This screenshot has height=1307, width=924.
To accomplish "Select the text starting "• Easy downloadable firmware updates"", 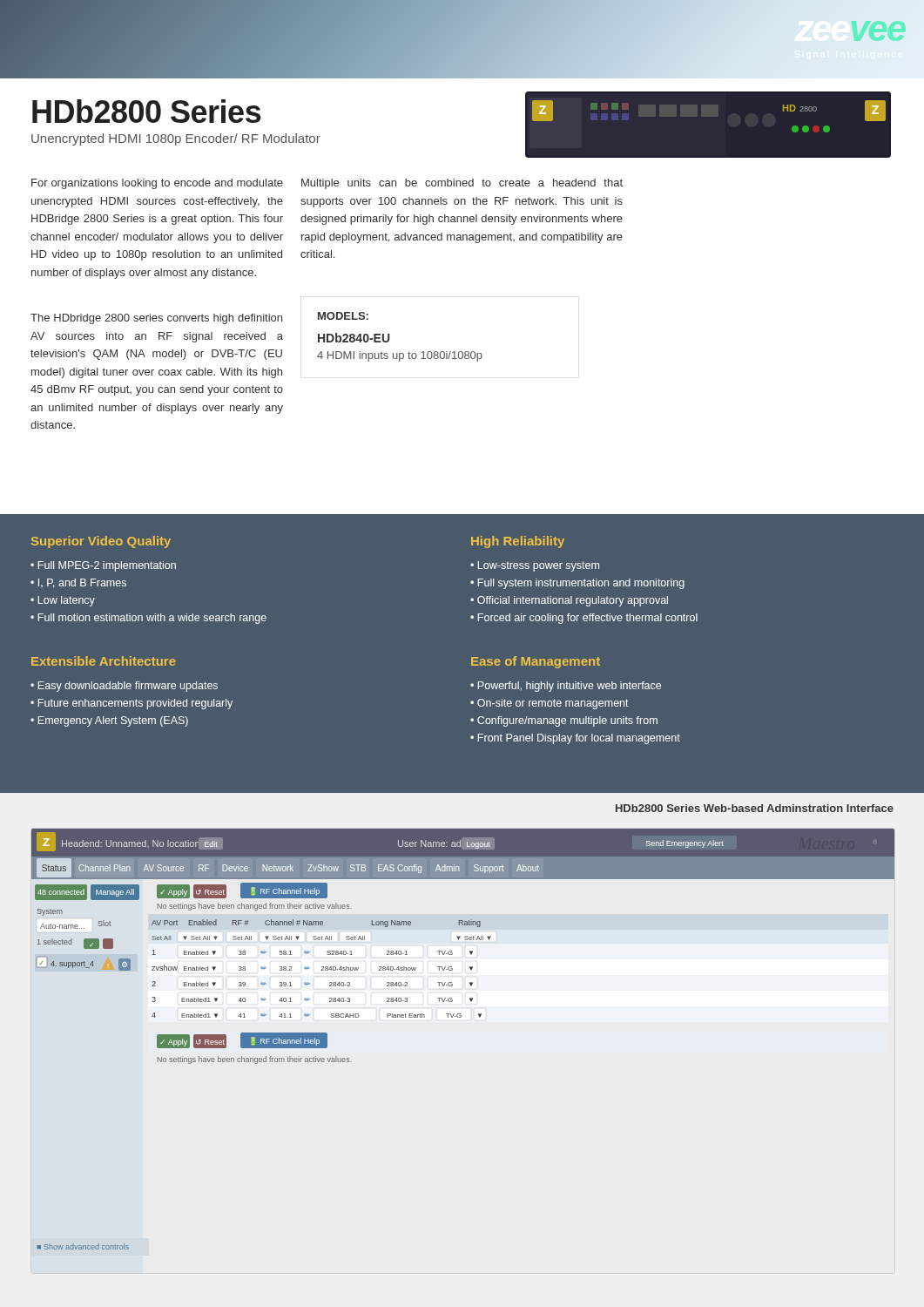I will pyautogui.click(x=124, y=686).
